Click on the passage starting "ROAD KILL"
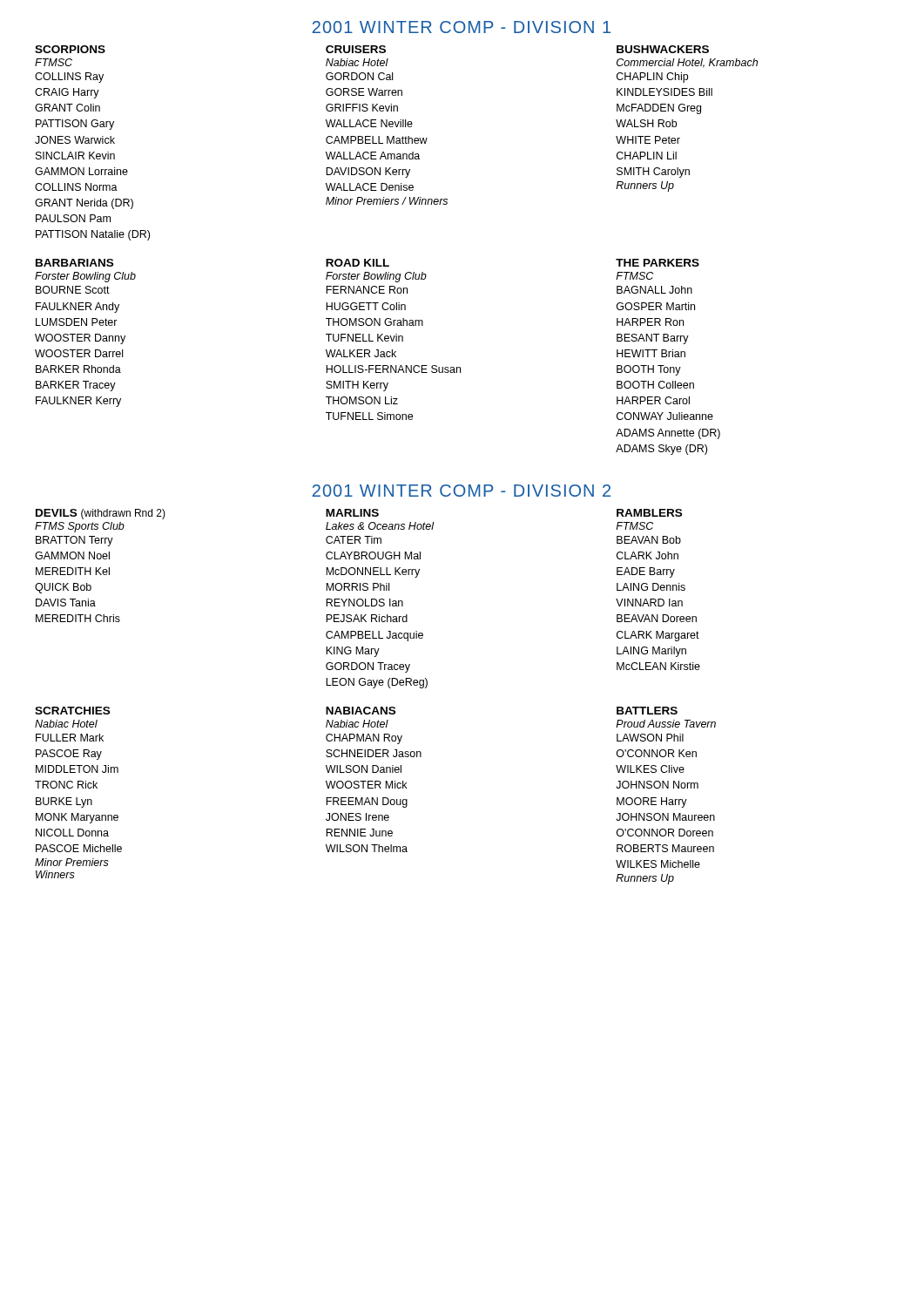Image resolution: width=924 pixels, height=1307 pixels. pos(357,263)
